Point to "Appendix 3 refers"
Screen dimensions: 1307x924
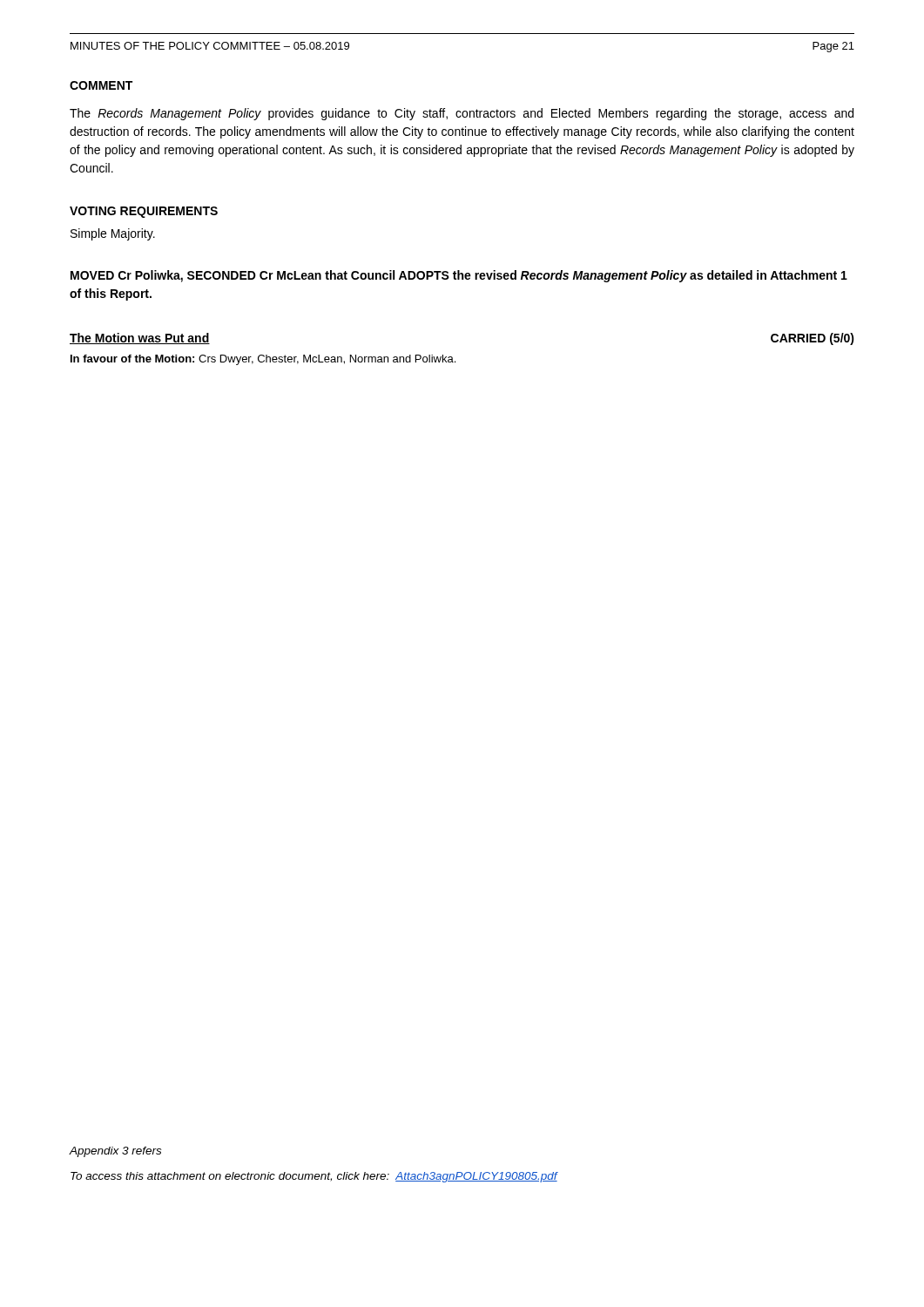[115, 1152]
